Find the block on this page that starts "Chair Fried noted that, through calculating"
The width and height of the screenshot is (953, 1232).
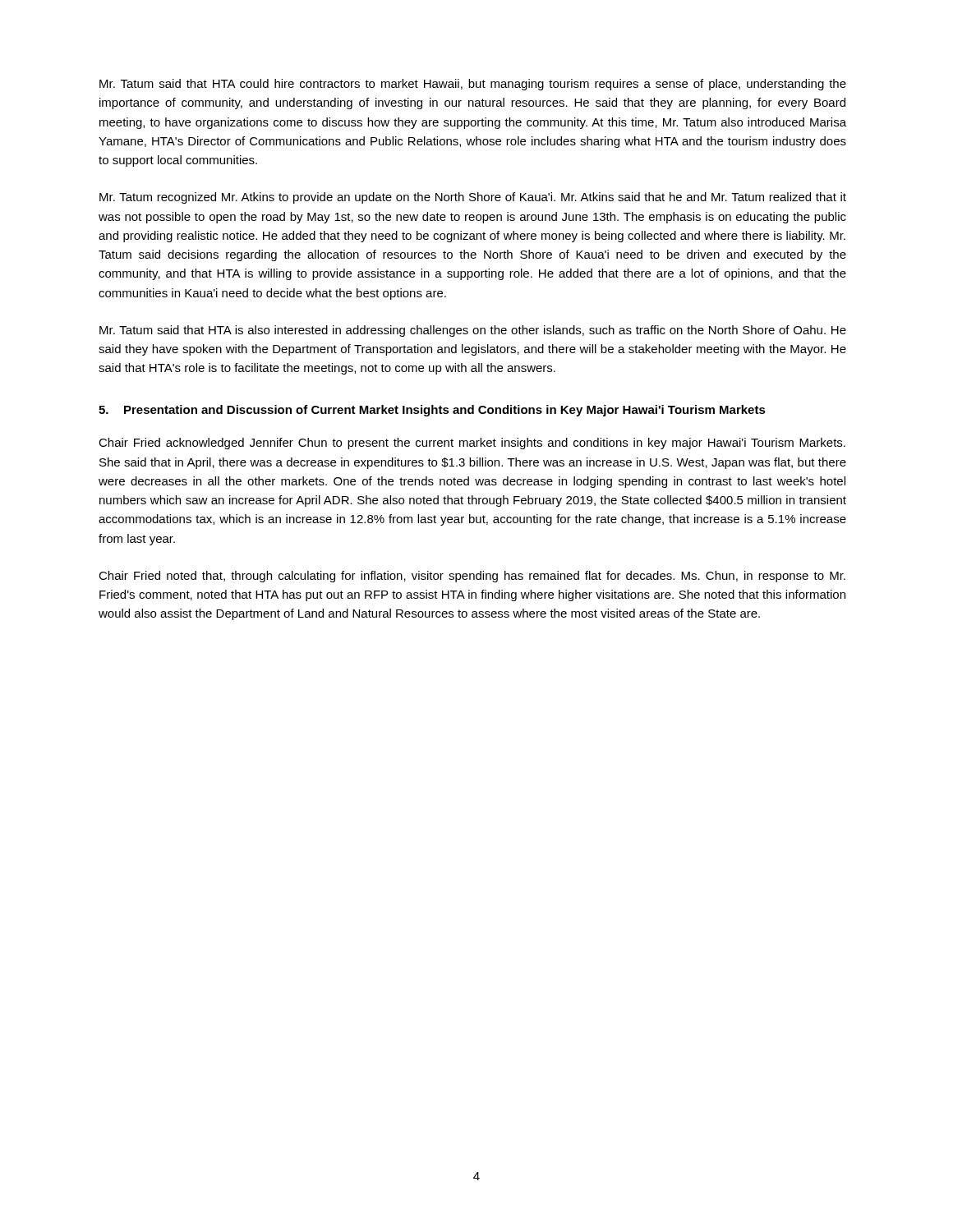click(472, 594)
